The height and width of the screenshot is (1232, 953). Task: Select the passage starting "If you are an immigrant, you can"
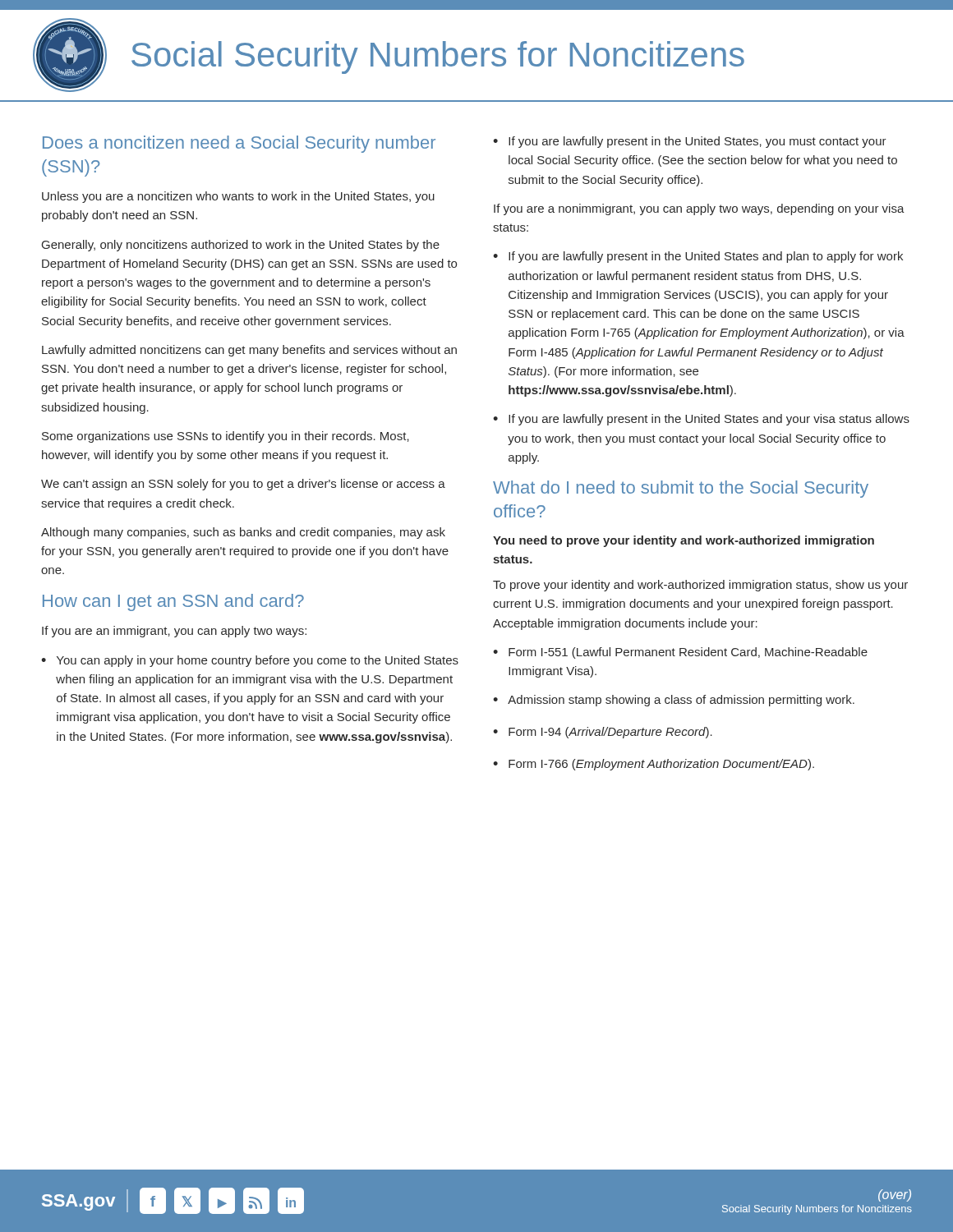coord(251,631)
